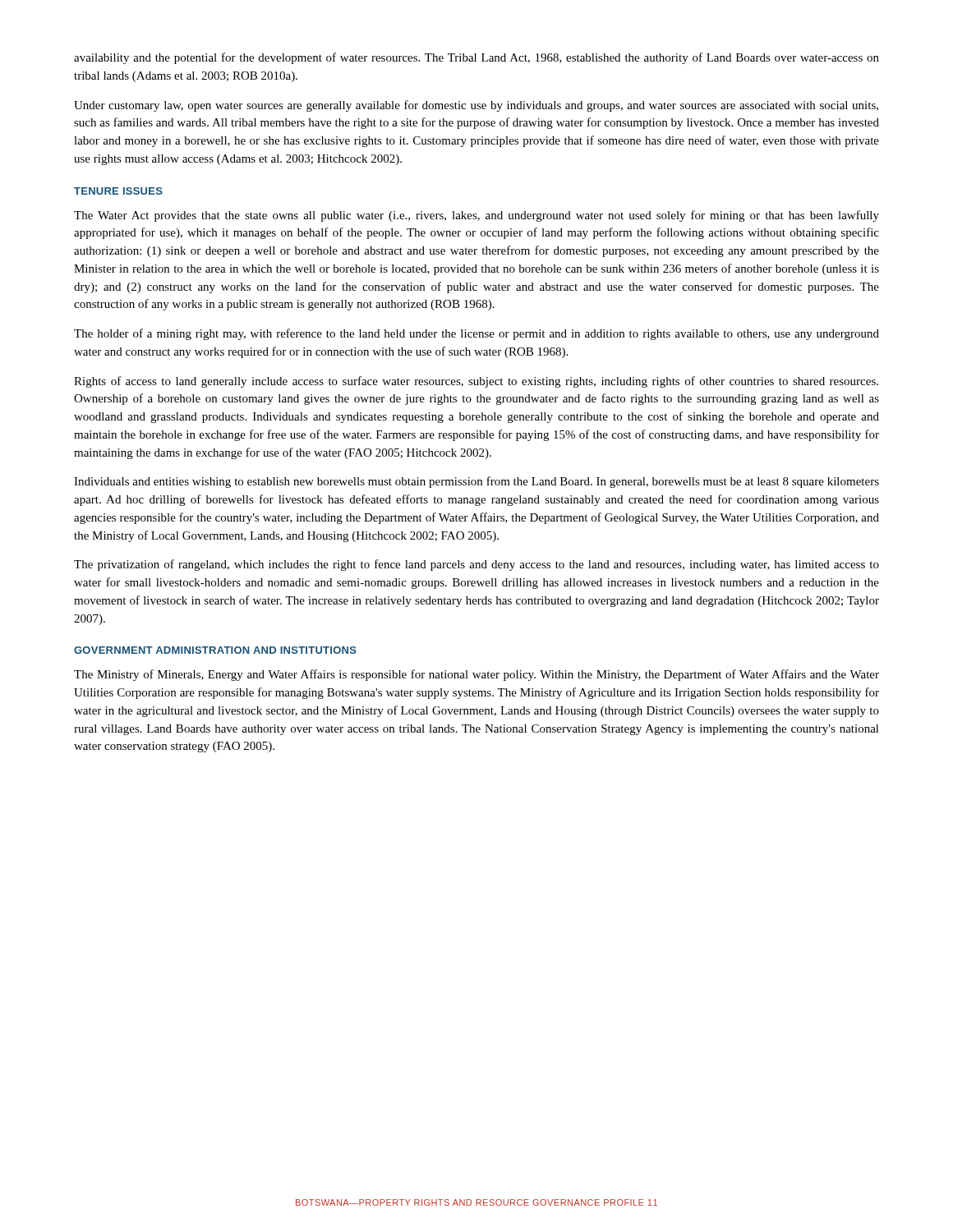Where is the passage that starts "The Ministry of Minerals, Energy and Water"?
The image size is (953, 1232).
[476, 710]
